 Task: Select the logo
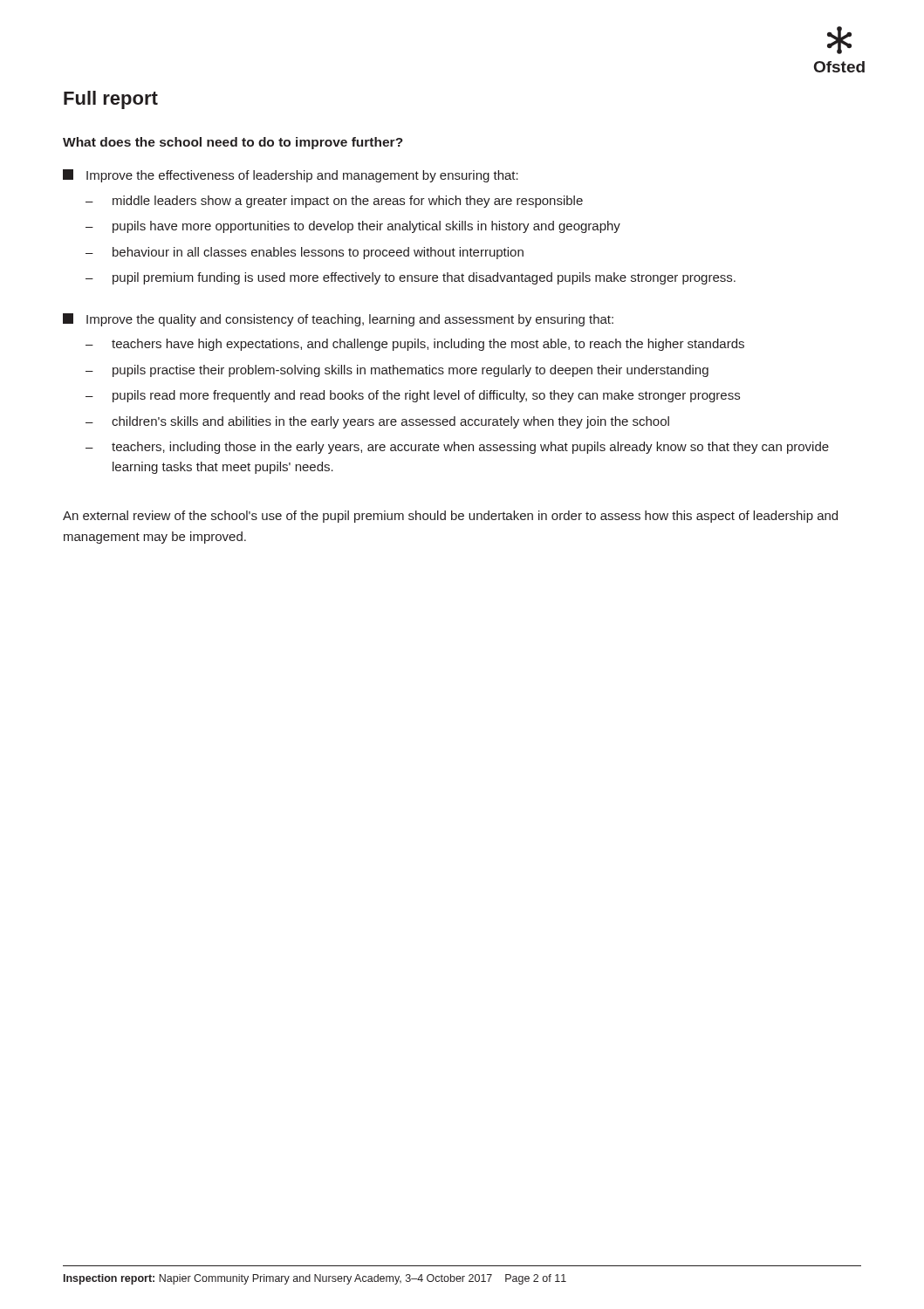(839, 53)
